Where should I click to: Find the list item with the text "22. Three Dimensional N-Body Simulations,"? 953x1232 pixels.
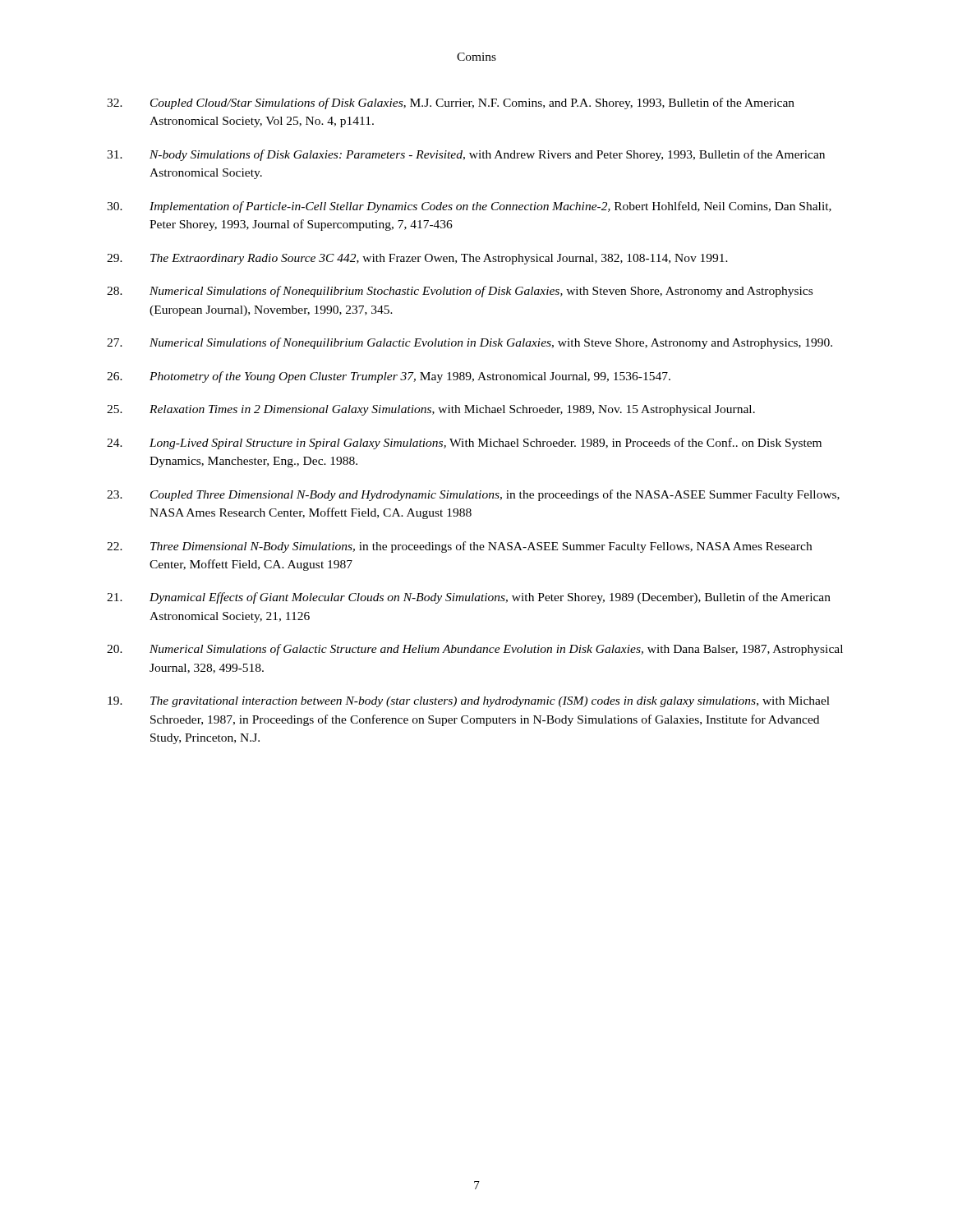click(x=476, y=555)
